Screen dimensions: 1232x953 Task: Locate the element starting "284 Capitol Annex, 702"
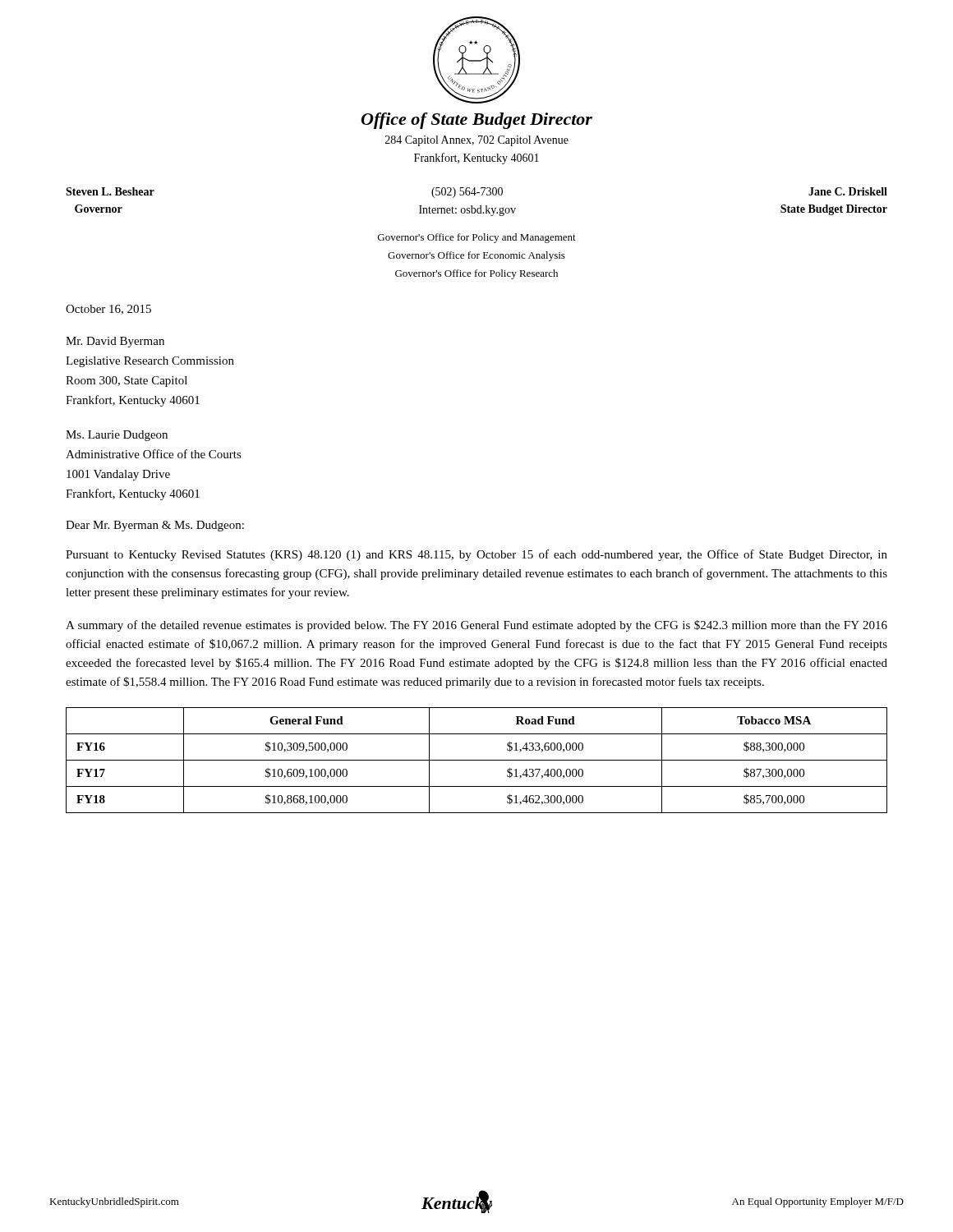(x=476, y=149)
